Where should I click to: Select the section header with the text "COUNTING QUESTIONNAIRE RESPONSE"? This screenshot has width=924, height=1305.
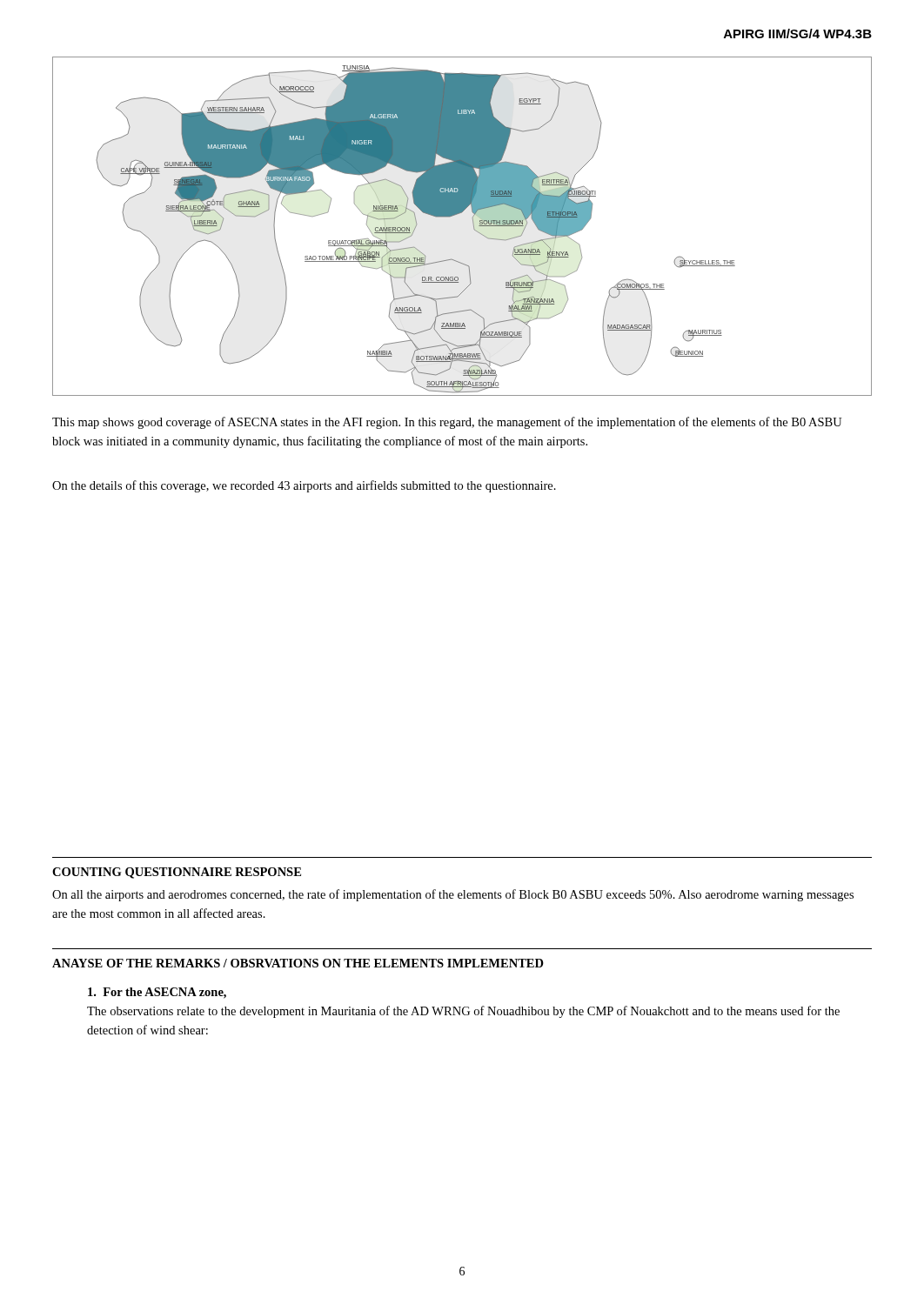(177, 872)
